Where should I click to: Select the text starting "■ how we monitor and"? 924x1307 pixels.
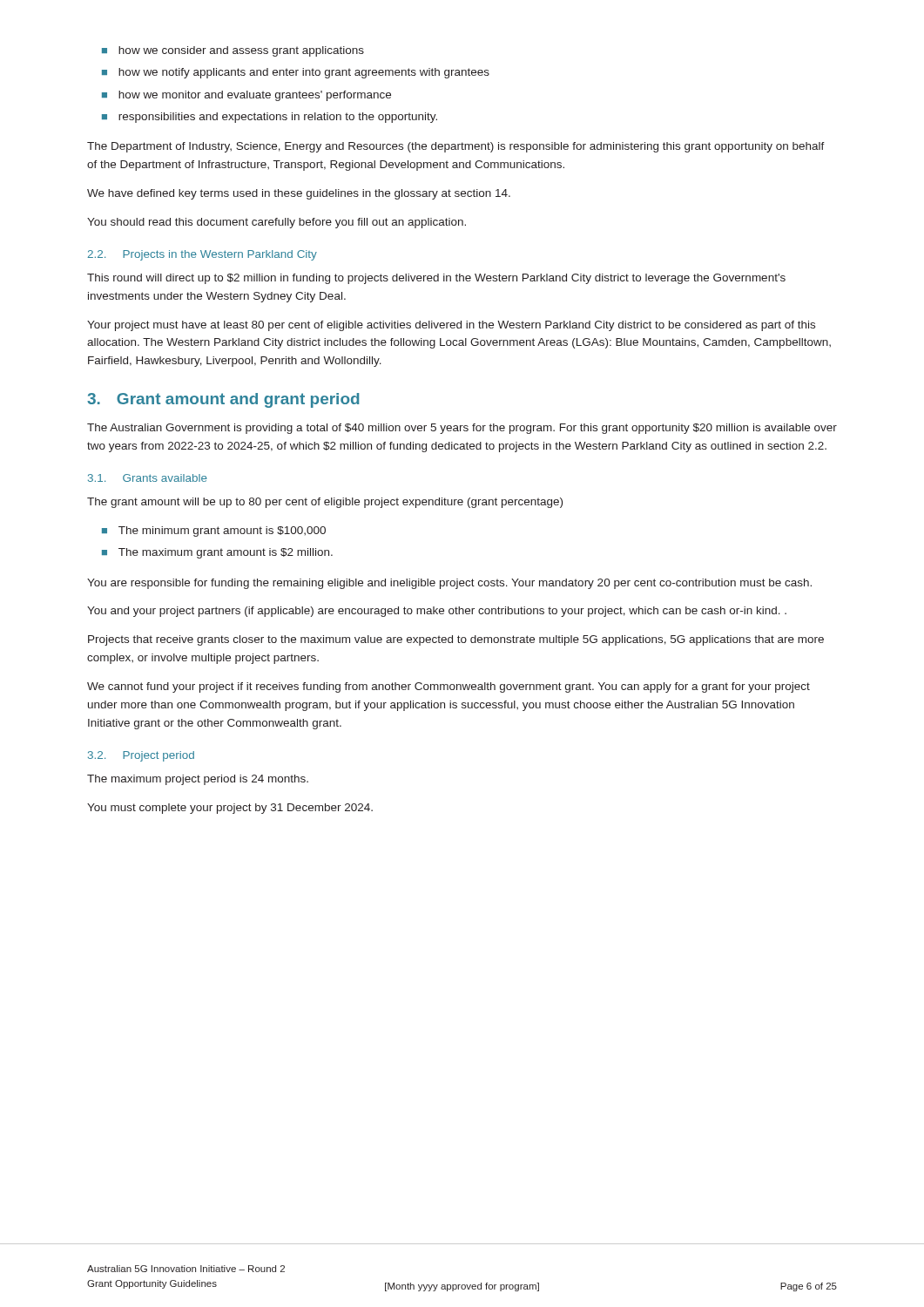click(x=246, y=95)
